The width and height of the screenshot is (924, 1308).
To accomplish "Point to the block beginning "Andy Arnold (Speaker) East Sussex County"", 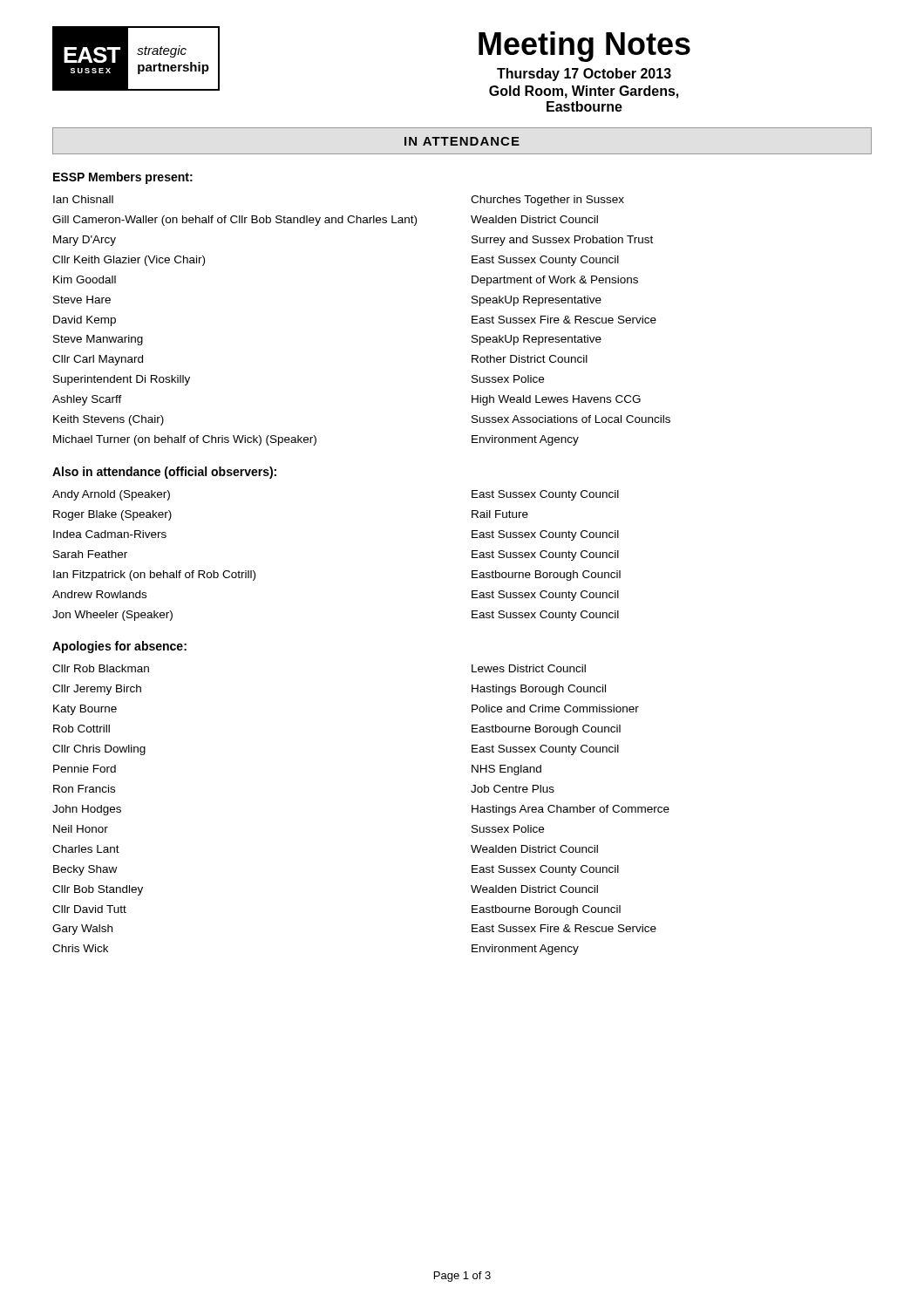I will point(462,555).
